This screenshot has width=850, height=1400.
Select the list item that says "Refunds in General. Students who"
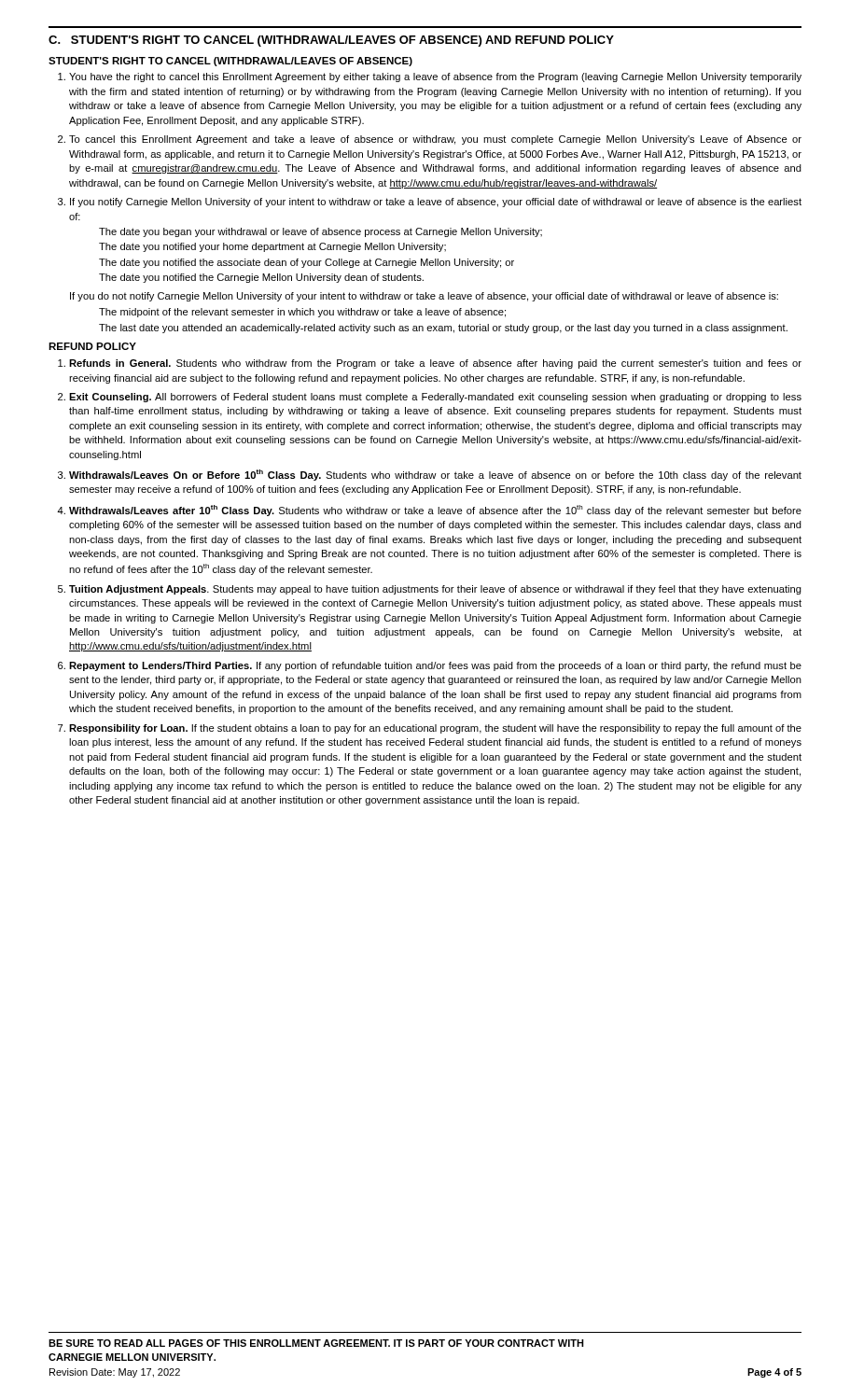(x=435, y=370)
